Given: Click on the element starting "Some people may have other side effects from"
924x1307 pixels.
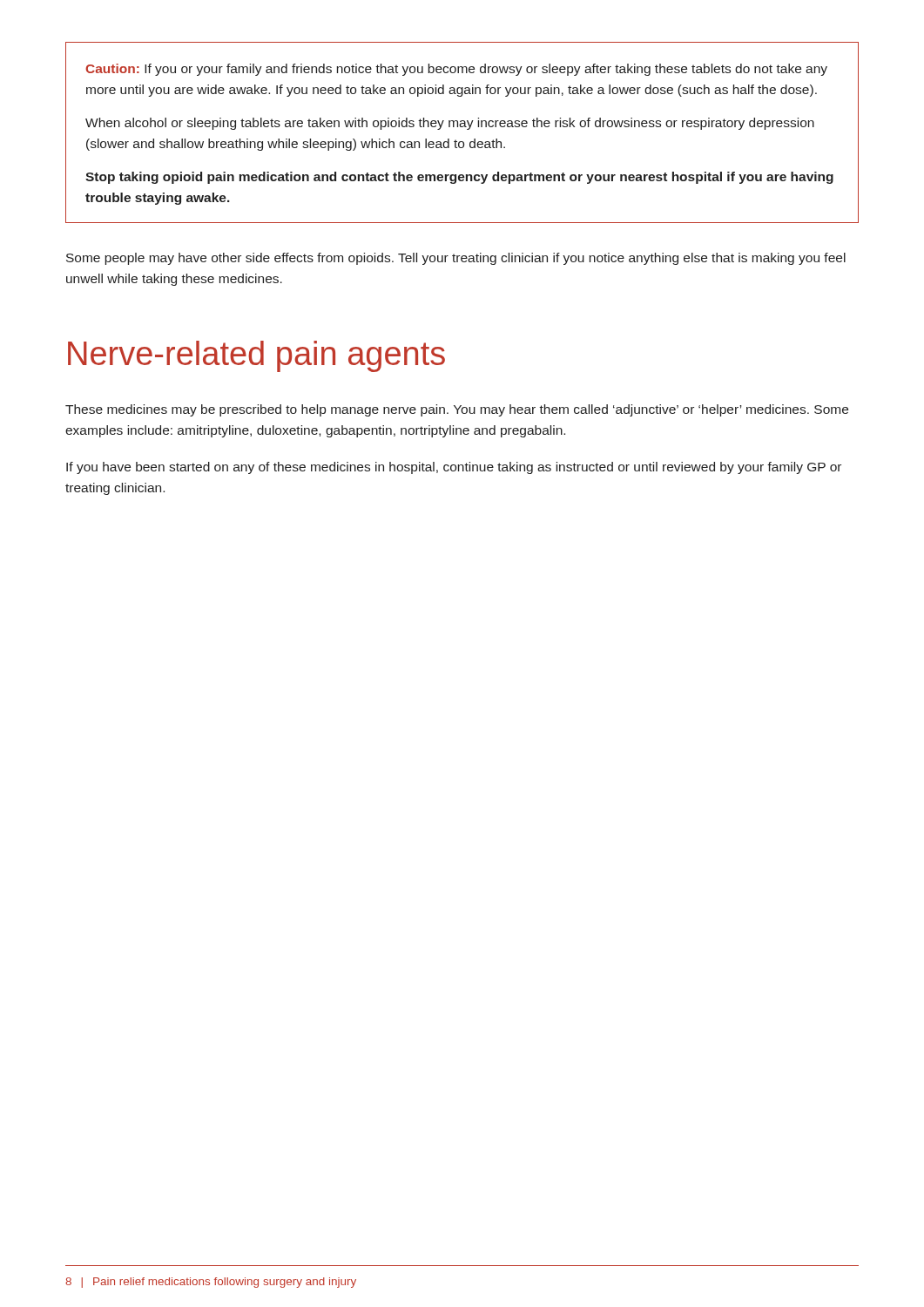Looking at the screenshot, I should pyautogui.click(x=456, y=268).
